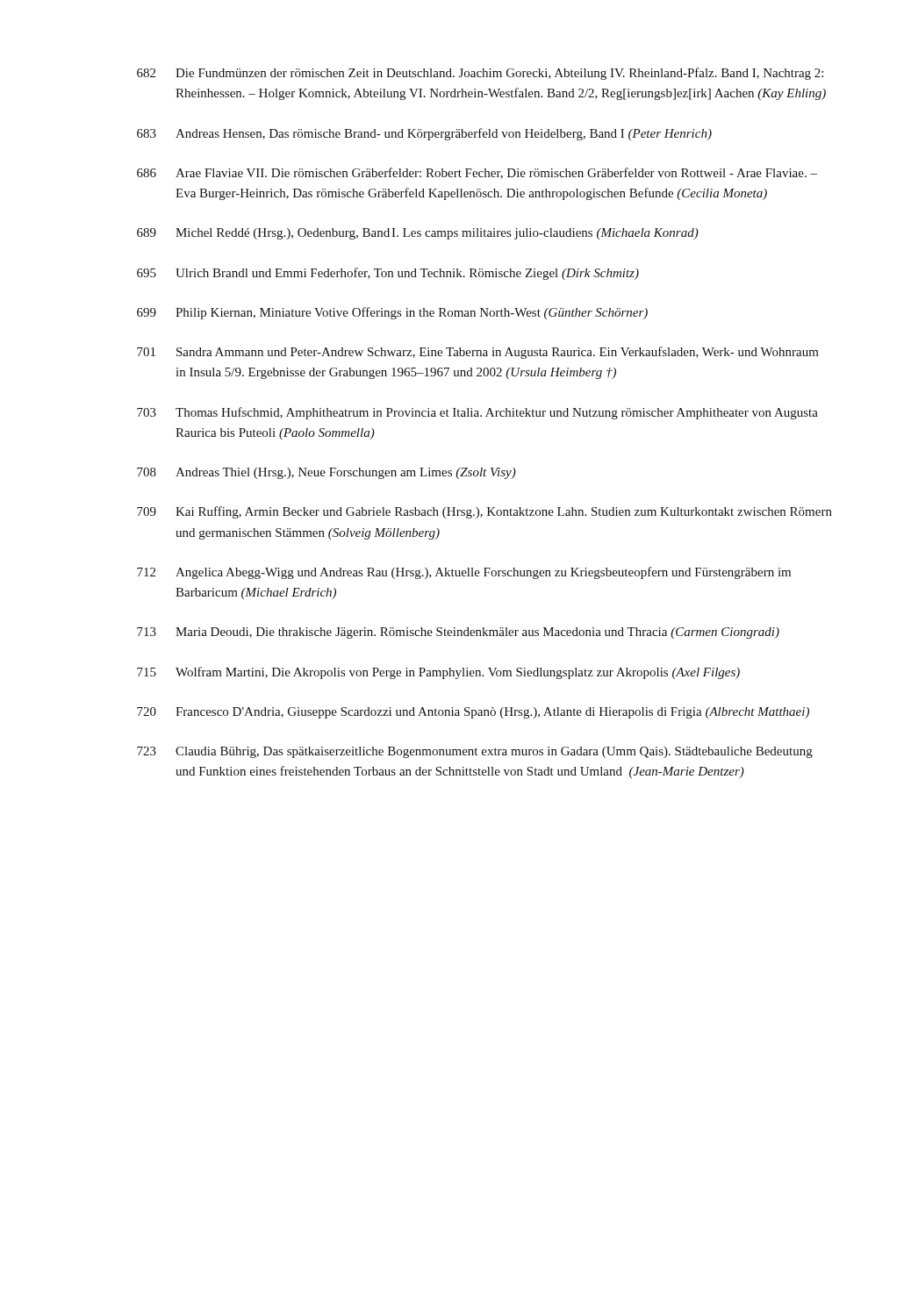Navigate to the block starting "709 Kai Ruffing, Armin Becker und Gabriele Rasbach"

coord(469,522)
